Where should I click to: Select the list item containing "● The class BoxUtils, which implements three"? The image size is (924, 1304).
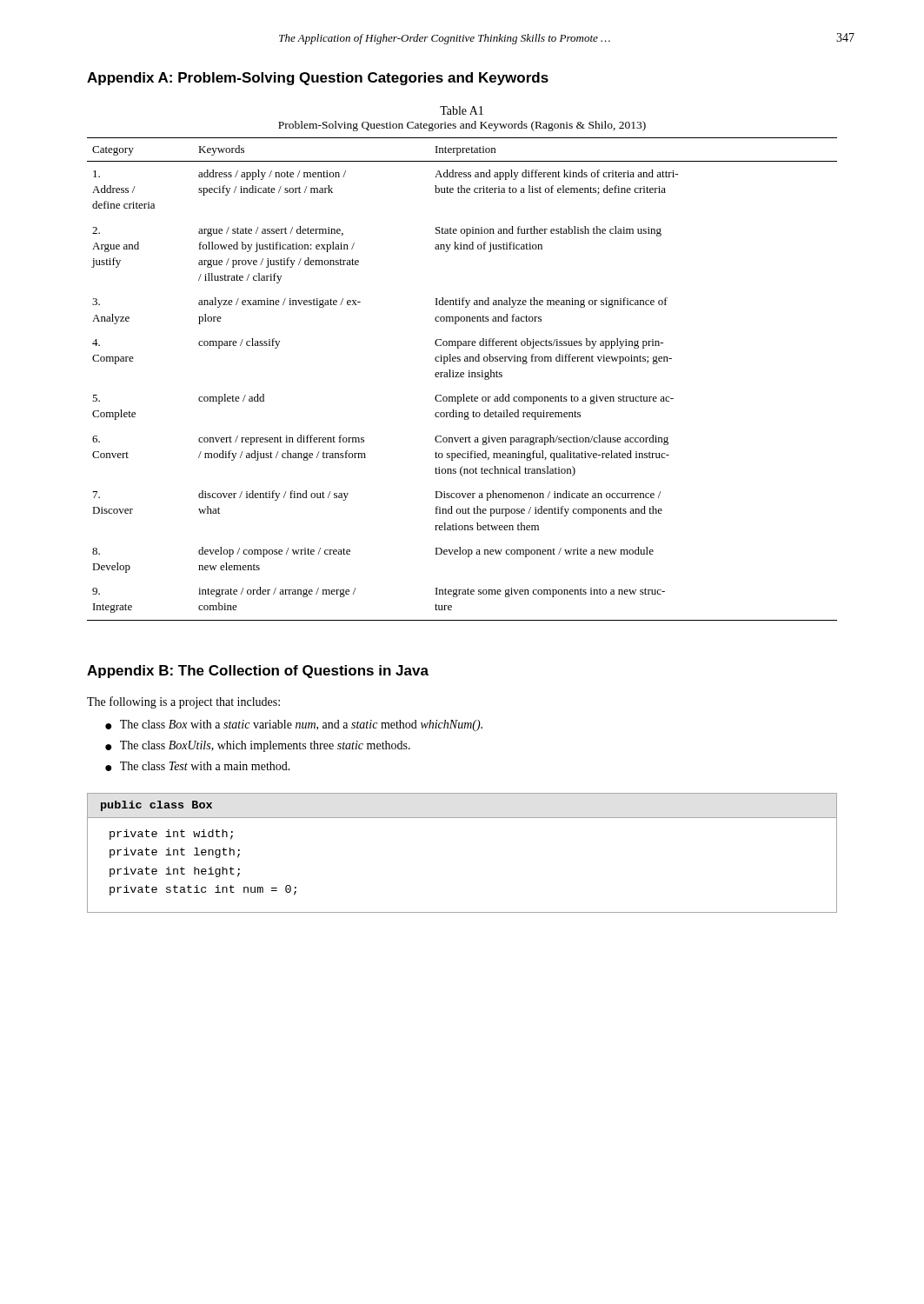tap(258, 746)
